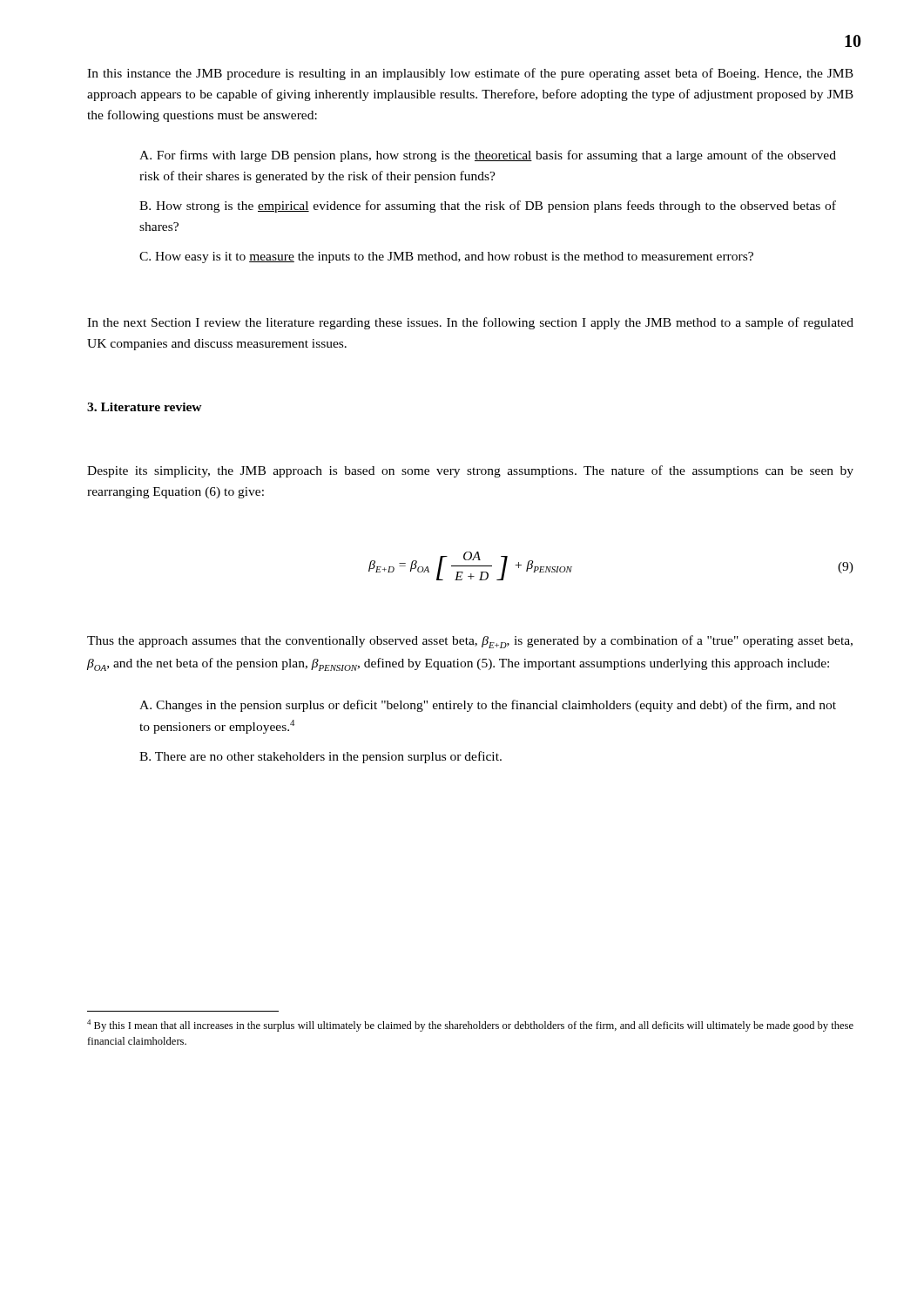Select the list item that reads "A. For firms"
Image resolution: width=924 pixels, height=1307 pixels.
pos(488,165)
